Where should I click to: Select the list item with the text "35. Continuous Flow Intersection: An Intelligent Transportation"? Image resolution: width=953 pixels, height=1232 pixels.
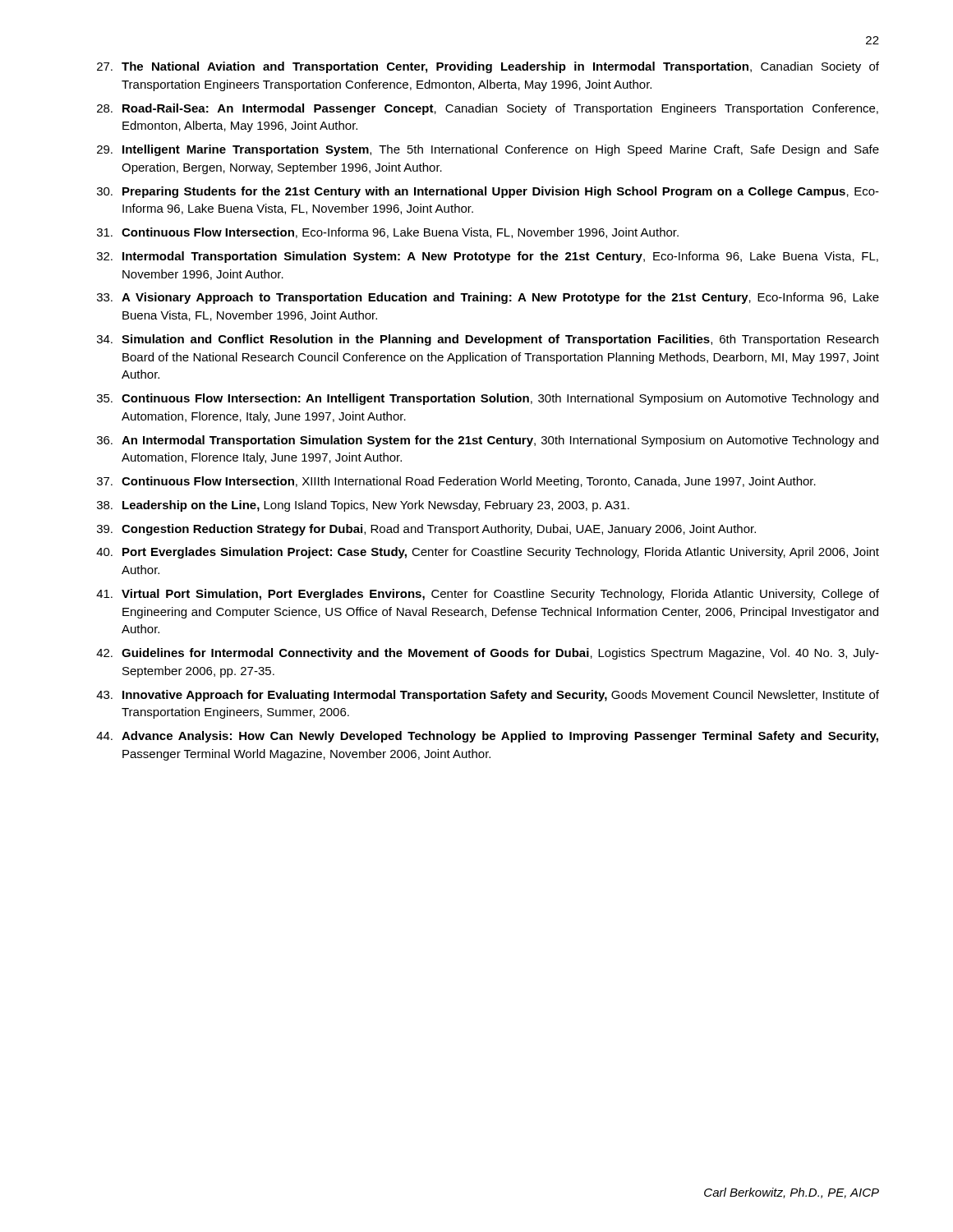point(476,407)
